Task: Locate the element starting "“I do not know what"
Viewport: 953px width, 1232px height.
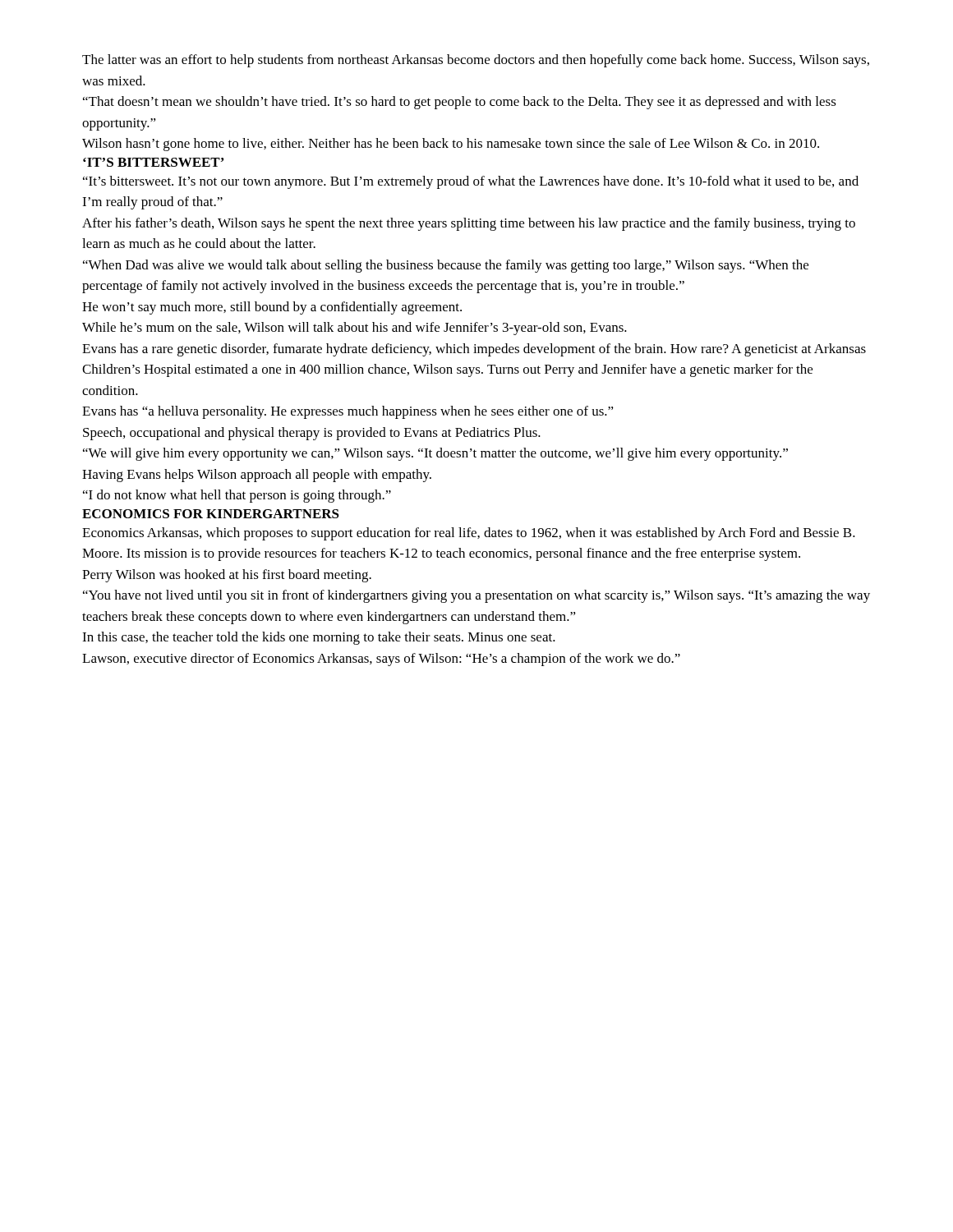Action: click(237, 496)
